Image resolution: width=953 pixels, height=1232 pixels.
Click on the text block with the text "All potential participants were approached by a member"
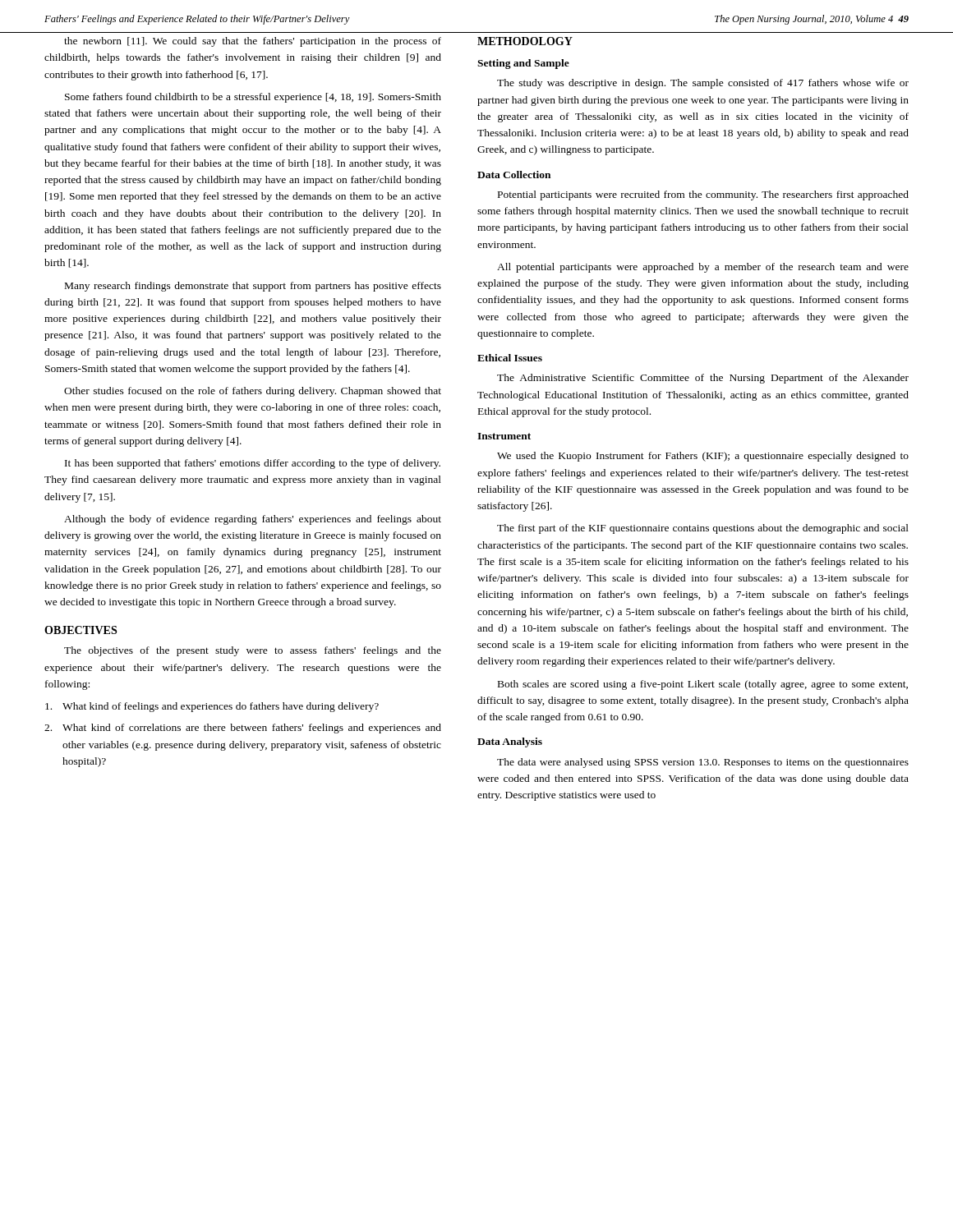[693, 300]
